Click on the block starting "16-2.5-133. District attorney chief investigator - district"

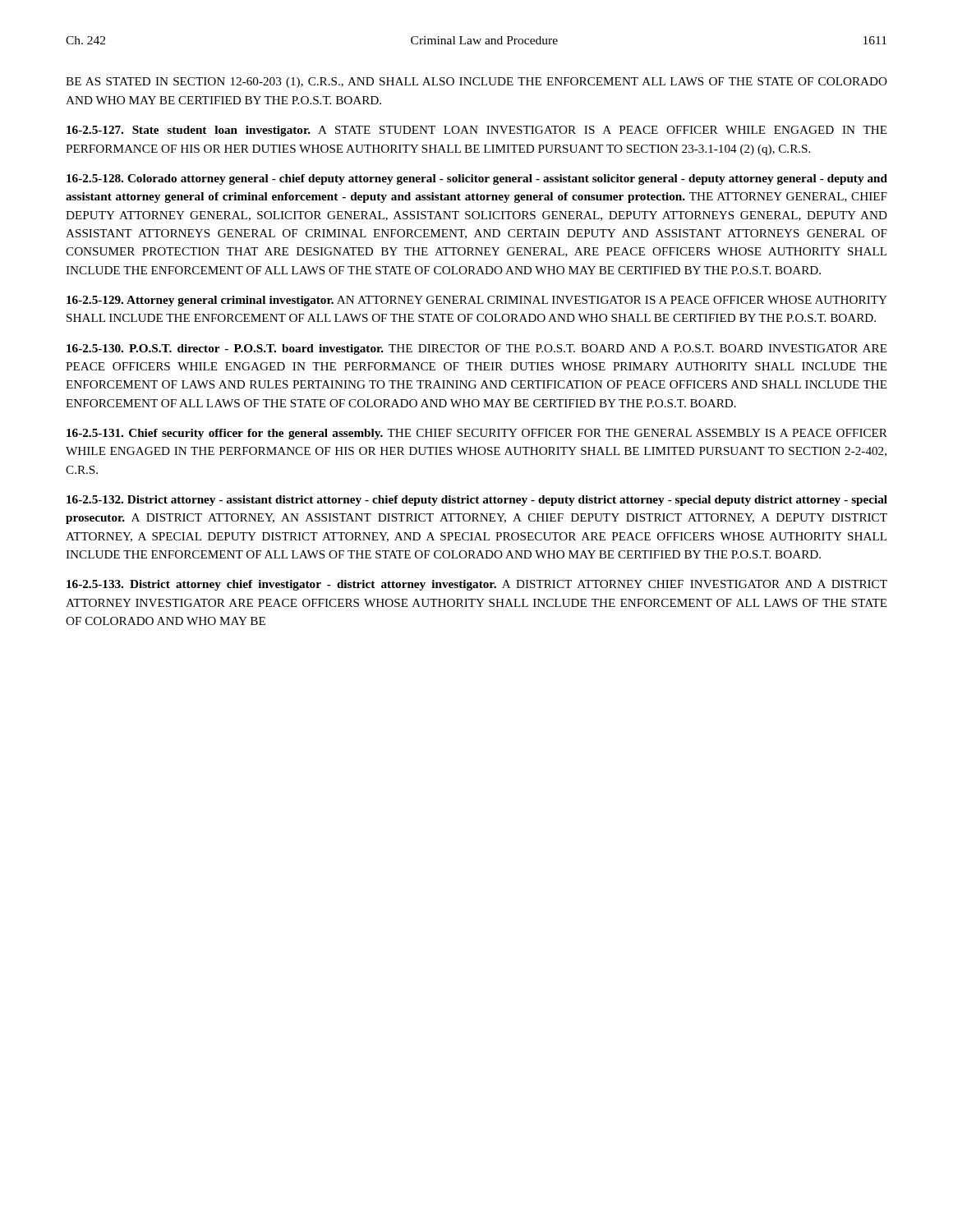476,603
